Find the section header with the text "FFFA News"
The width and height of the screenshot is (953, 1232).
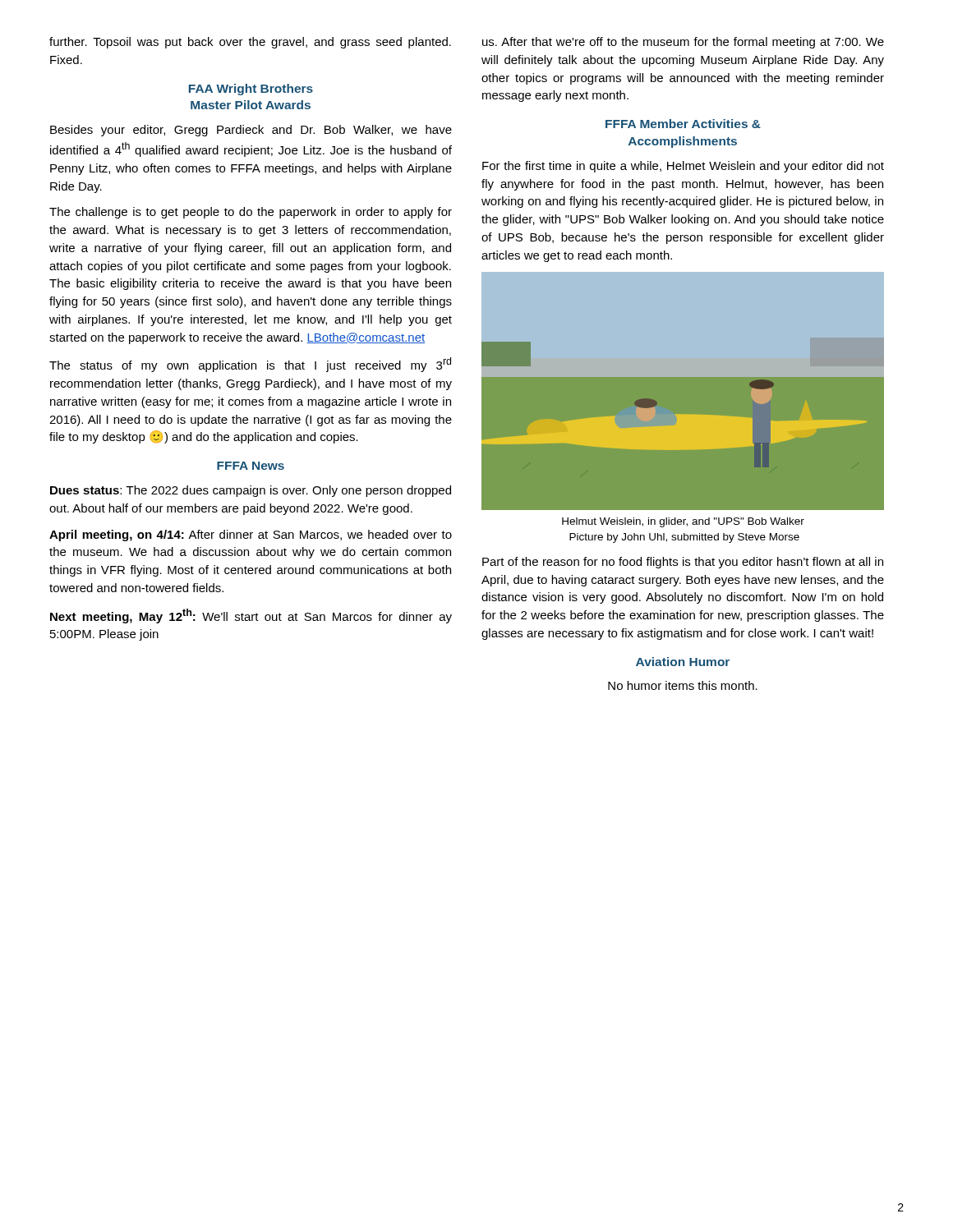click(251, 466)
